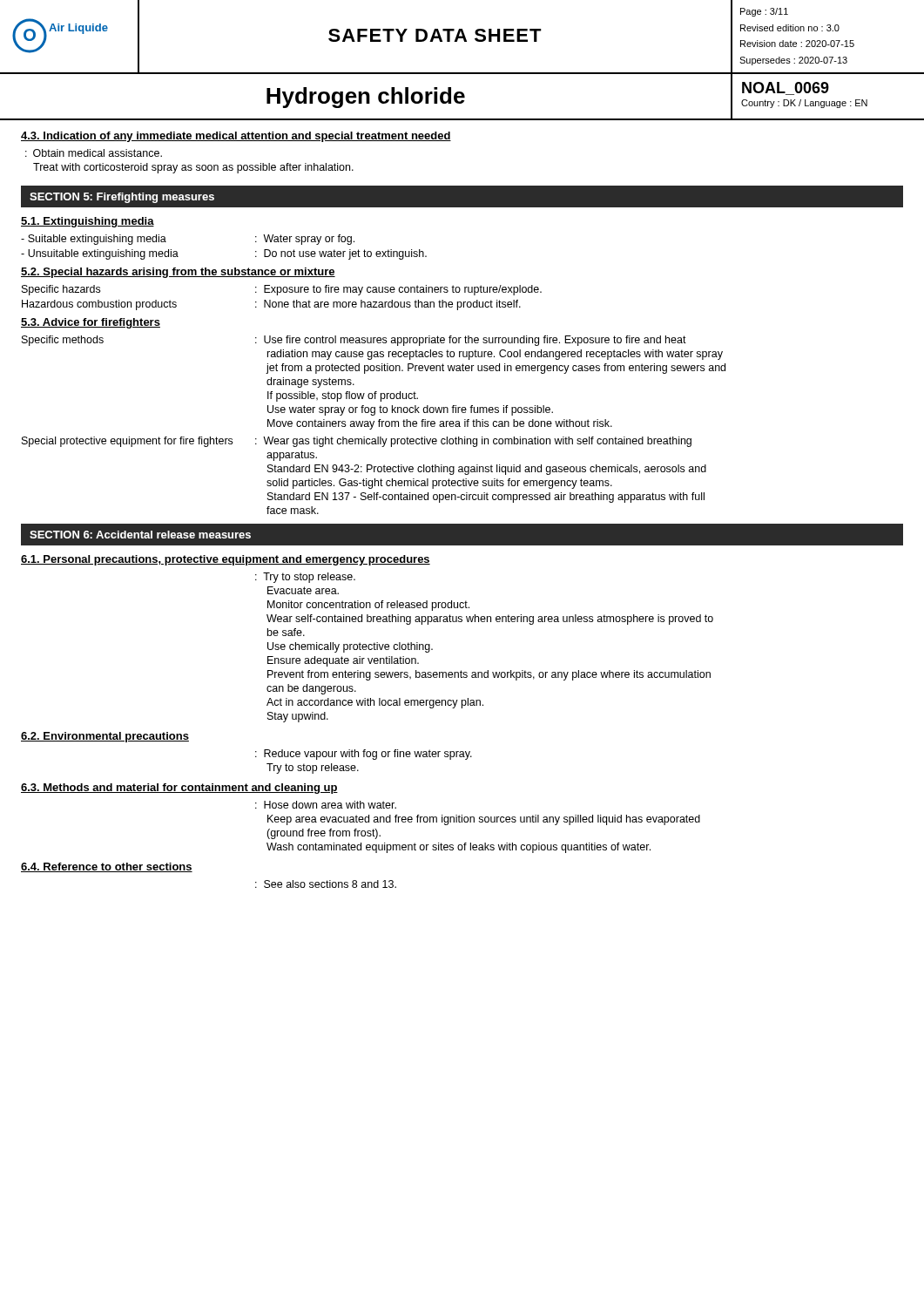
Task: Locate the region starting "6.4. Reference to other sections"
Action: click(x=106, y=866)
